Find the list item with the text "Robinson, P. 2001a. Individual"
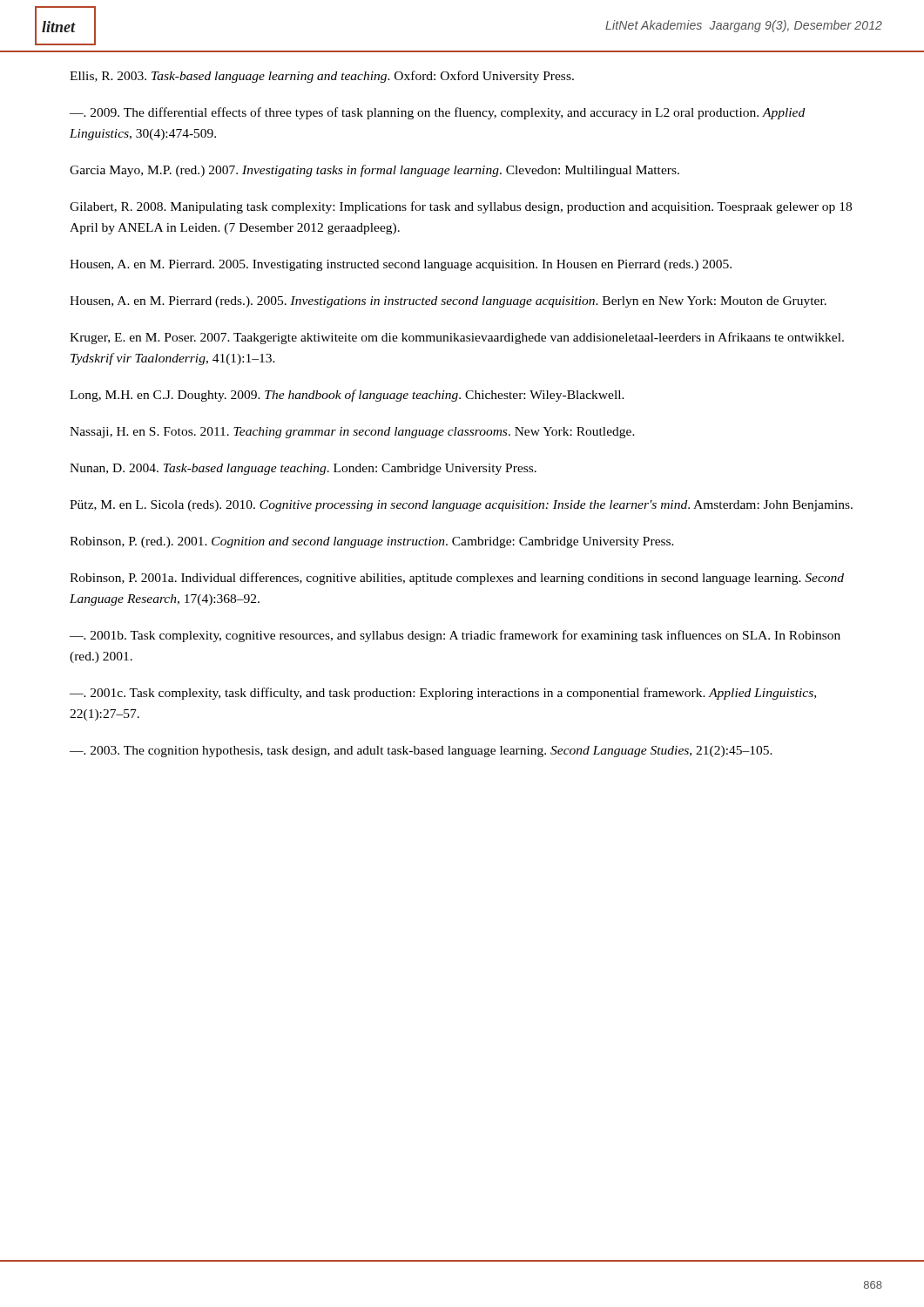The height and width of the screenshot is (1307, 924). click(x=457, y=588)
